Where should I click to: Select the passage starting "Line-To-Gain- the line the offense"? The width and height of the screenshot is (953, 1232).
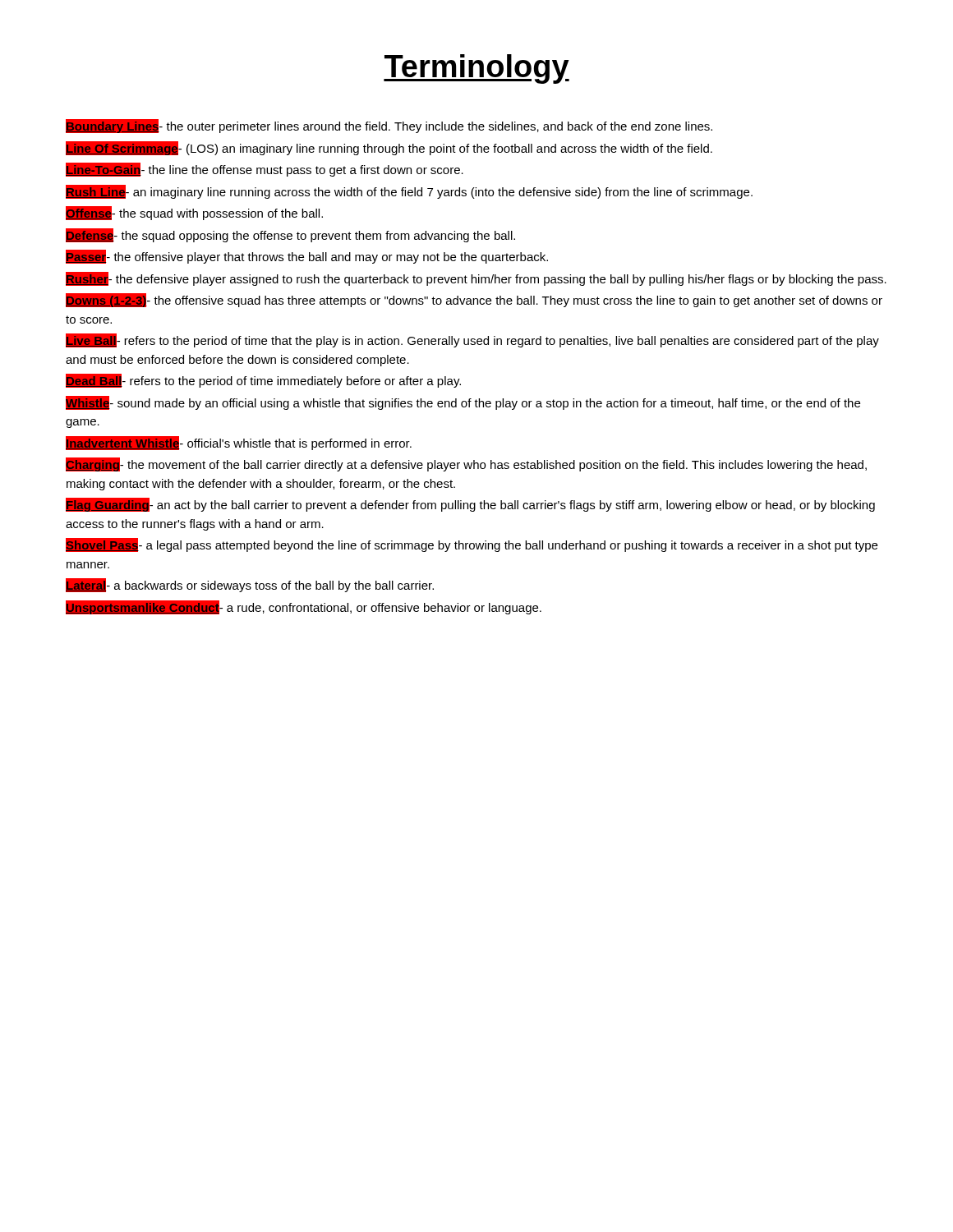(x=265, y=170)
